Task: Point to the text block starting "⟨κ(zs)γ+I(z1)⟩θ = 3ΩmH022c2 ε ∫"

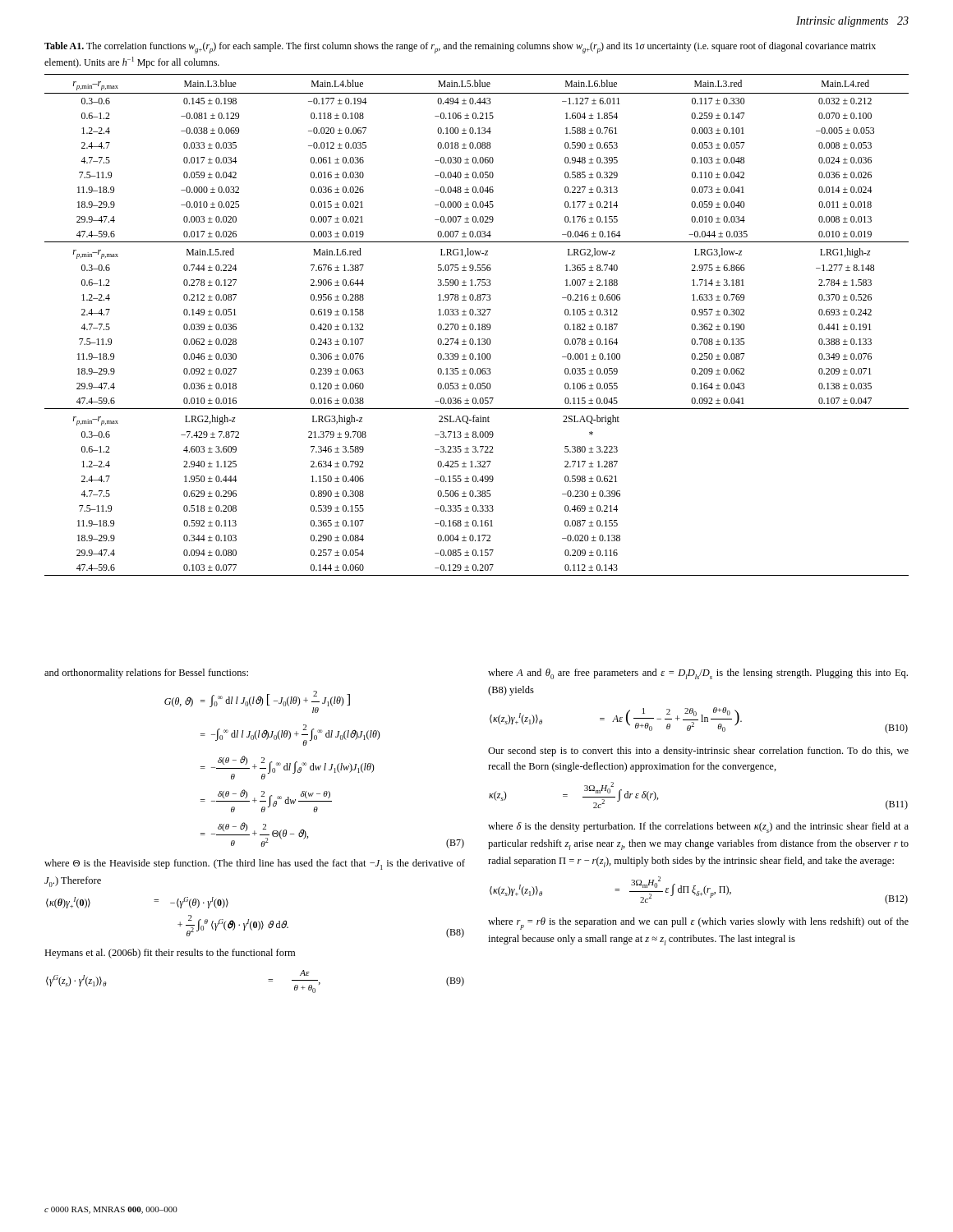Action: pos(698,891)
